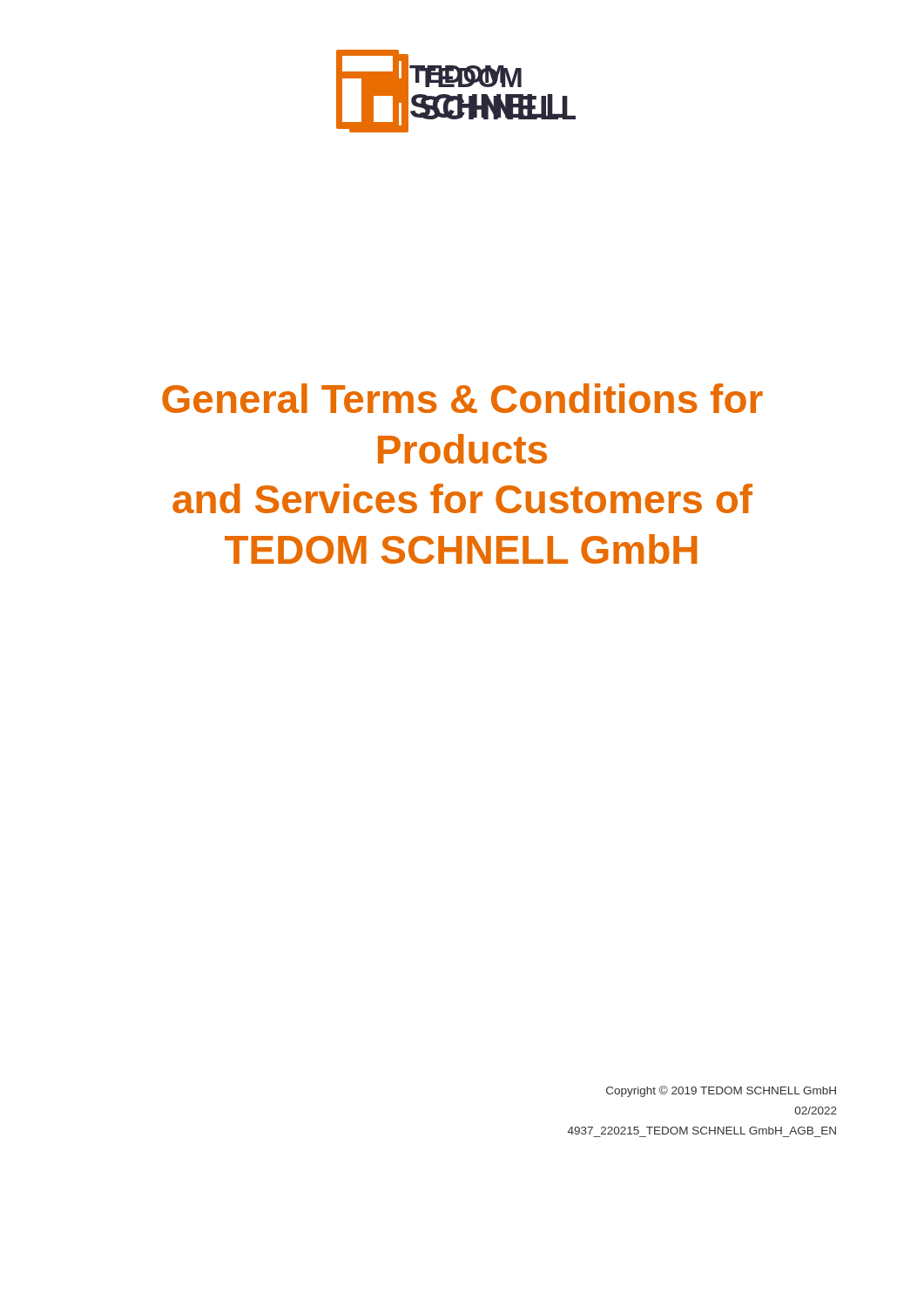
Task: Find the text block containing "Copyright © 2019 TEDOM SCHNELL GmbH 02/2022"
Action: click(x=721, y=1091)
